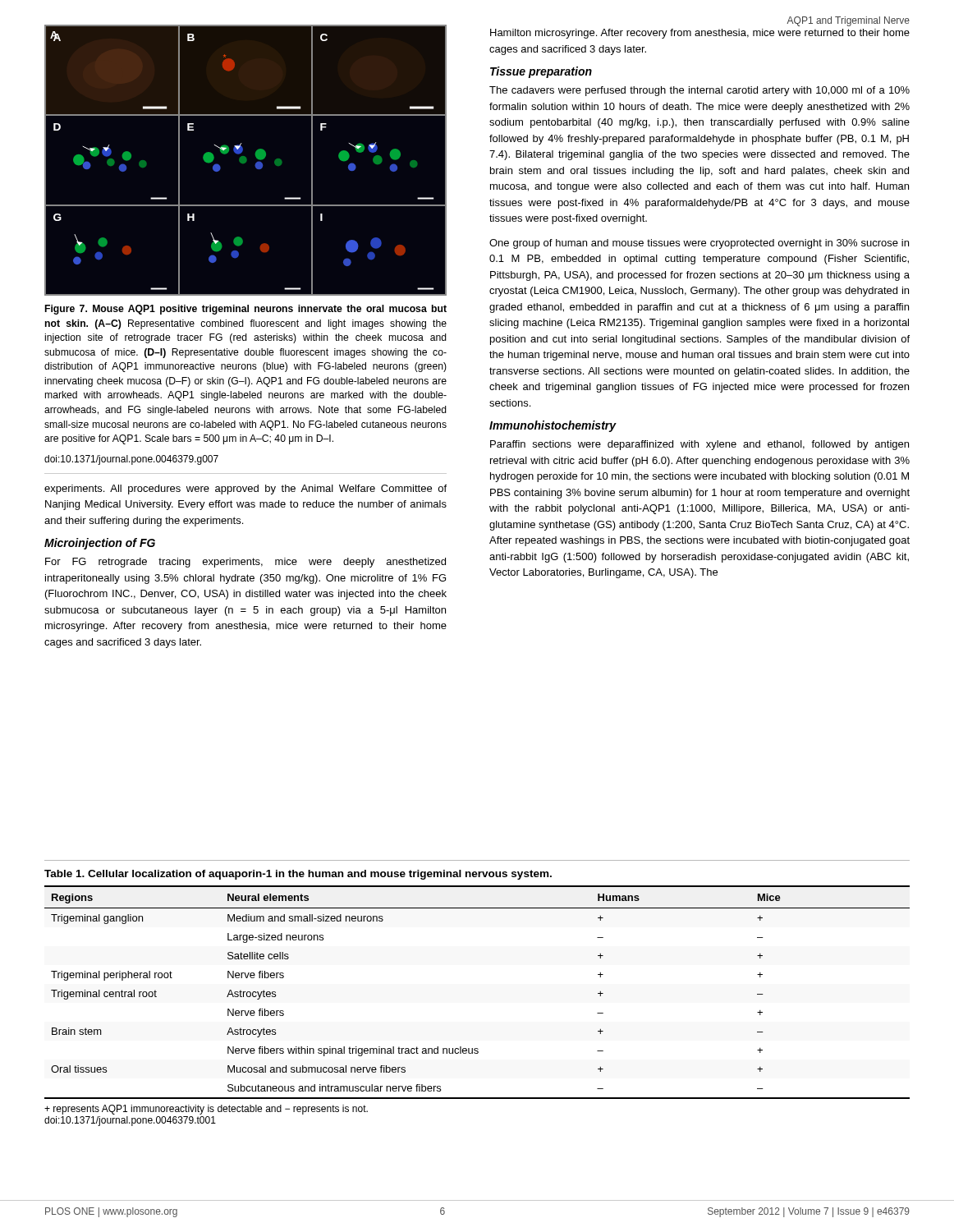Select the caption that reads "Table 1. Cellular localization of aquaporin-1"

pyautogui.click(x=298, y=873)
